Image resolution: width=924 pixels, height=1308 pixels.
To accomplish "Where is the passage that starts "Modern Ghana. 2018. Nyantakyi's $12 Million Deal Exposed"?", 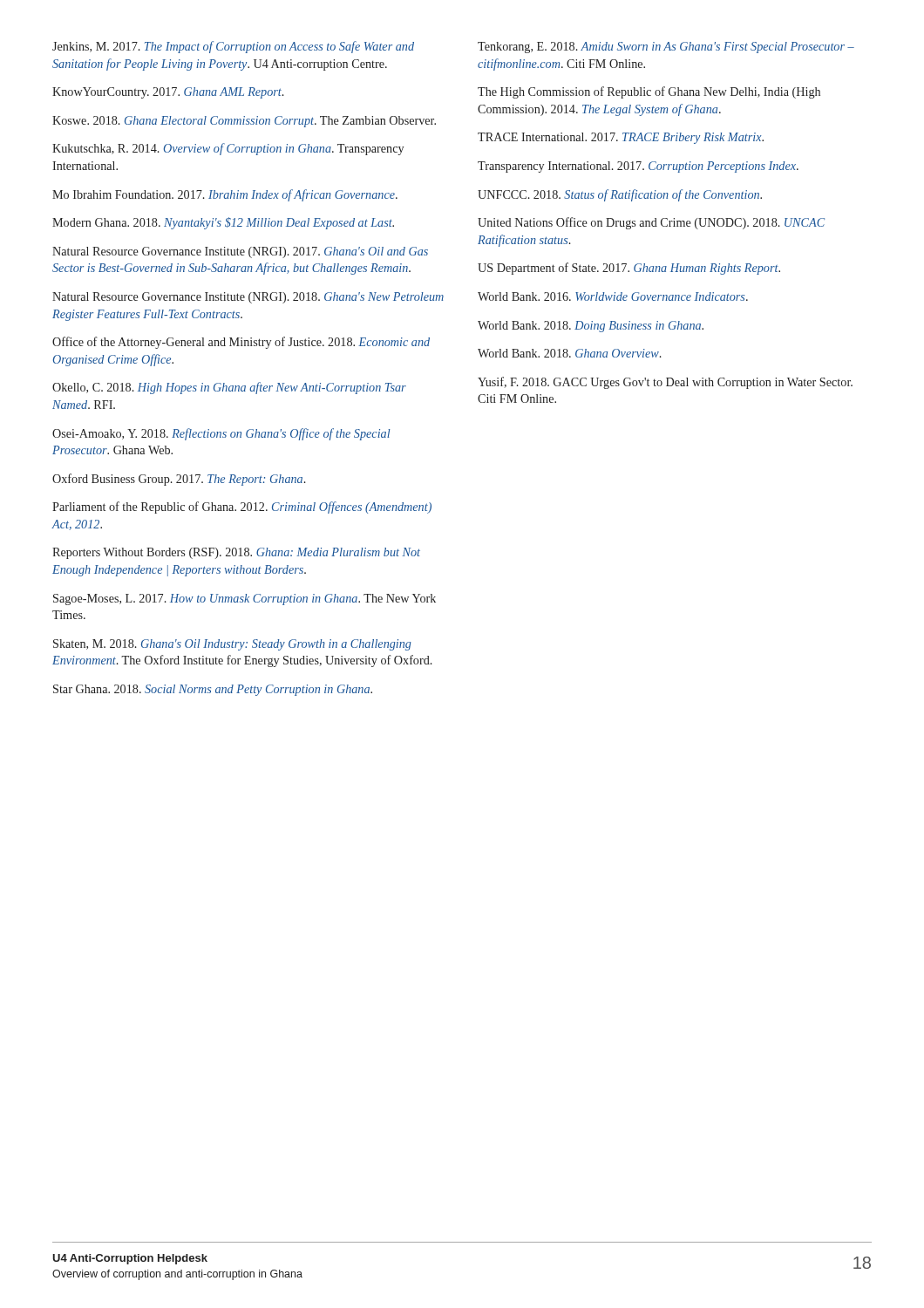I will point(224,222).
